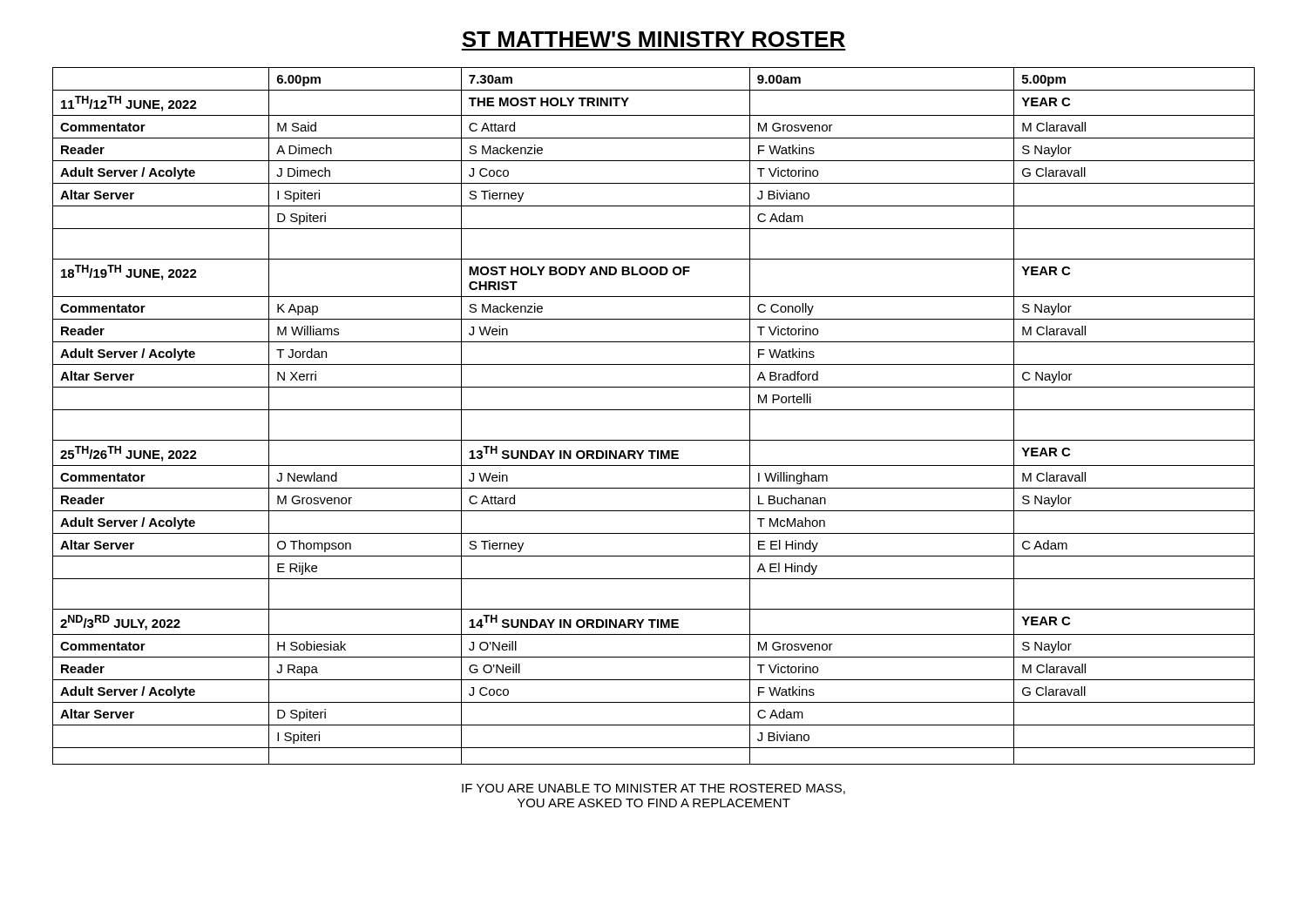Click on the title that says "ST MATTHEW'S MINISTRY ROSTER"

[654, 40]
